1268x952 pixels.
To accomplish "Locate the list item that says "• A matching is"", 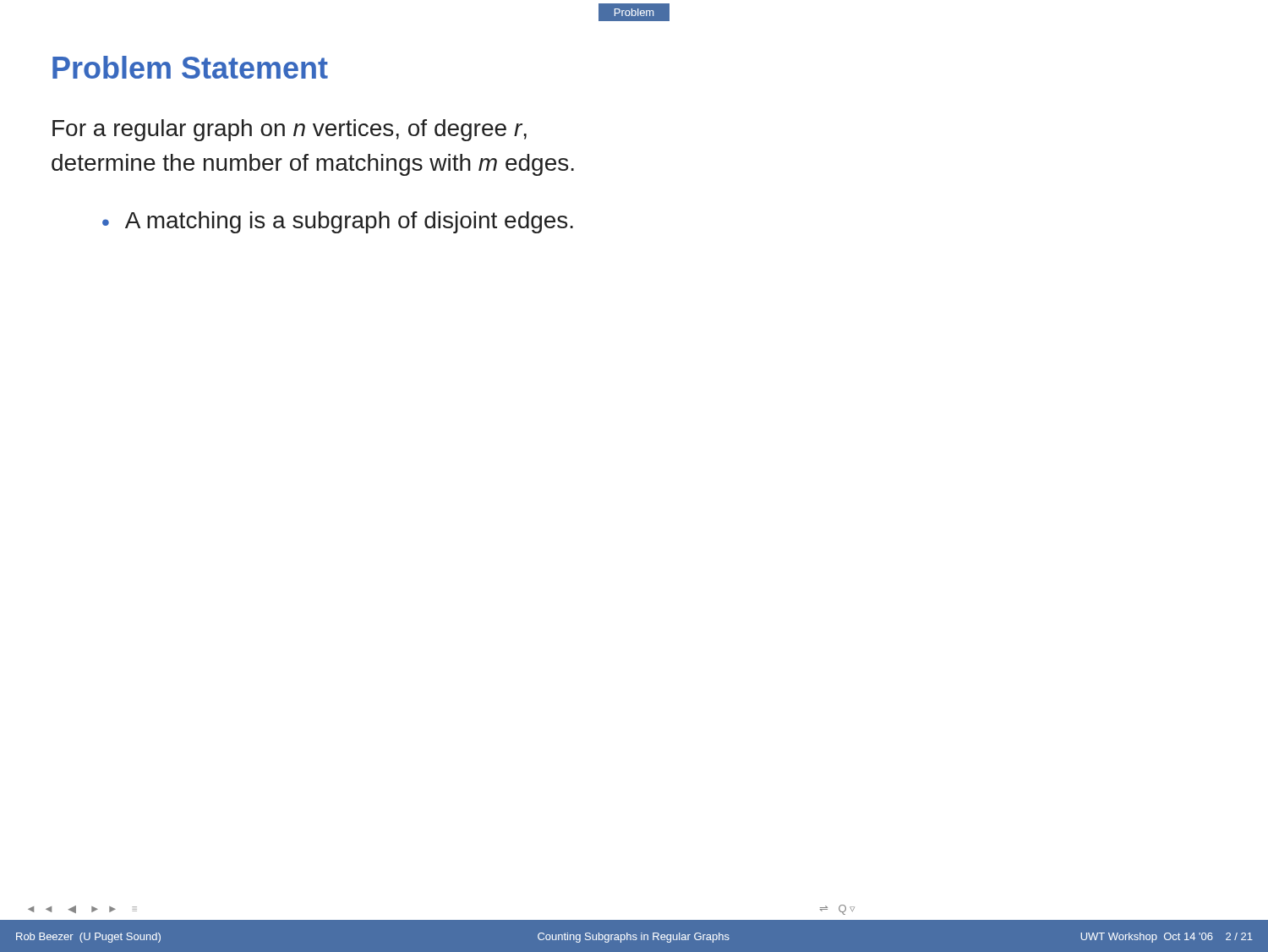I will coord(338,222).
